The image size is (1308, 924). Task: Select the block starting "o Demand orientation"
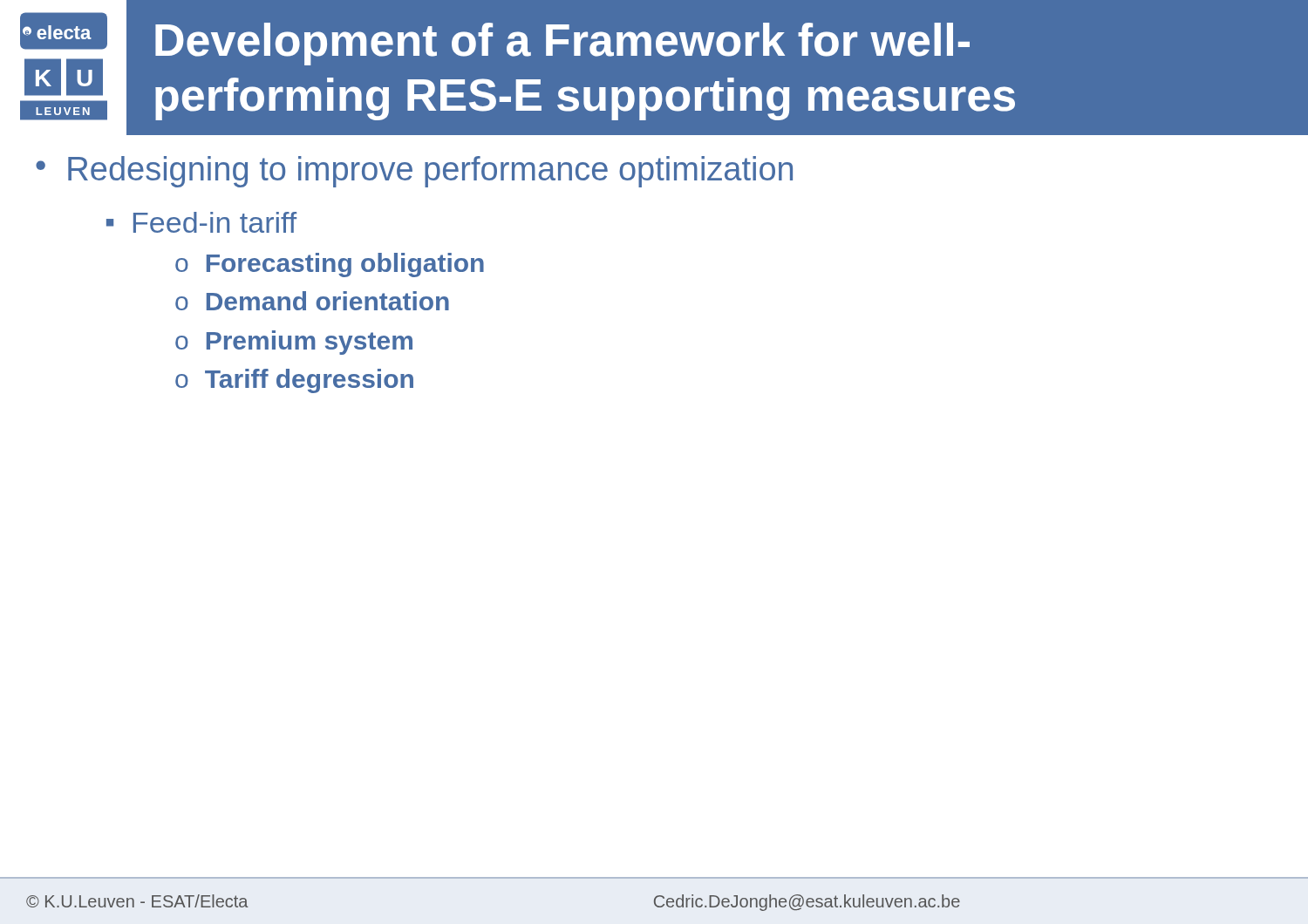[312, 302]
